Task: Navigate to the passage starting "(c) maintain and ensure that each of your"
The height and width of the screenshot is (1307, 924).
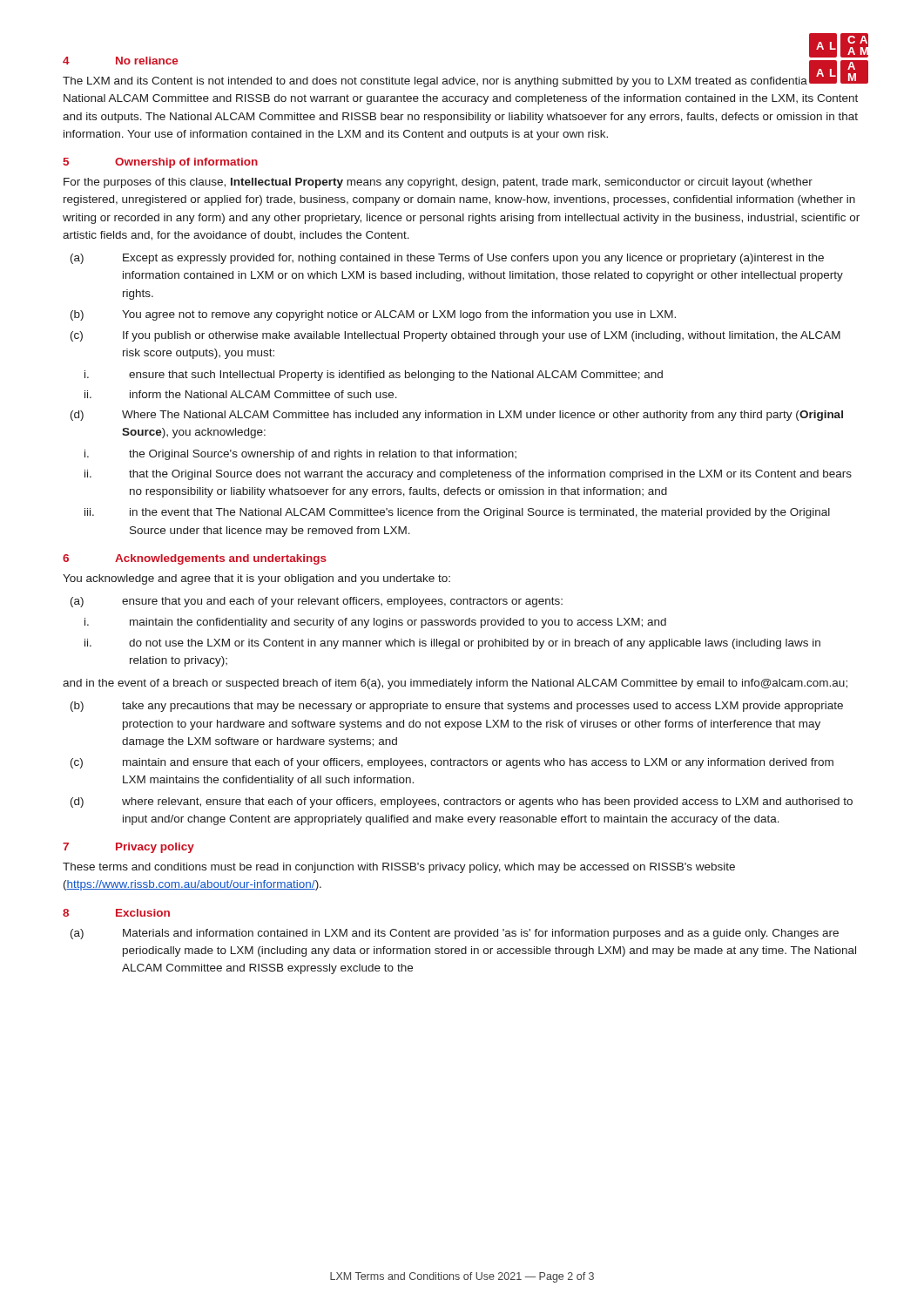Action: 462,771
